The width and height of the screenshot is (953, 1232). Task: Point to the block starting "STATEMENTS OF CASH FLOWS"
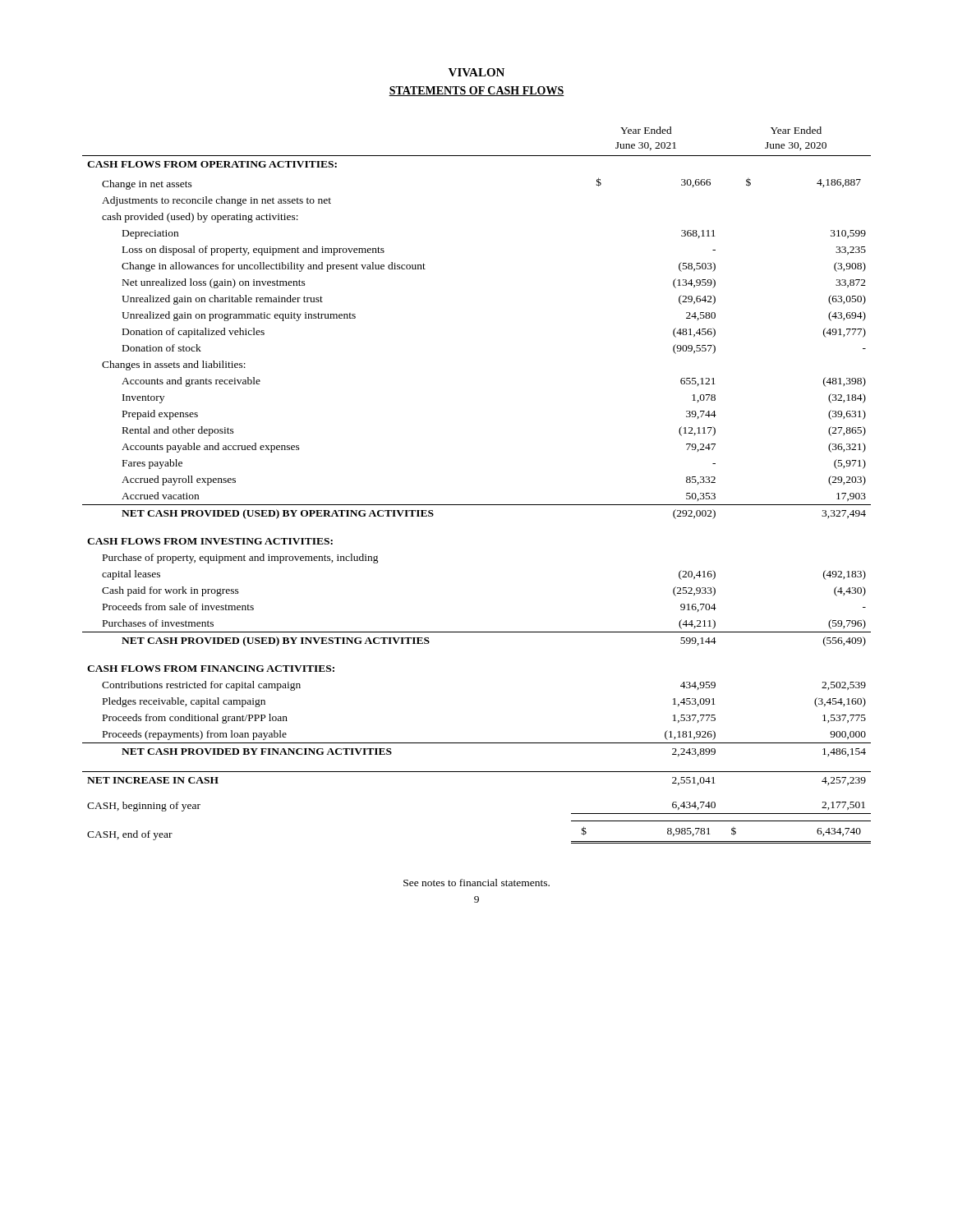tap(476, 91)
